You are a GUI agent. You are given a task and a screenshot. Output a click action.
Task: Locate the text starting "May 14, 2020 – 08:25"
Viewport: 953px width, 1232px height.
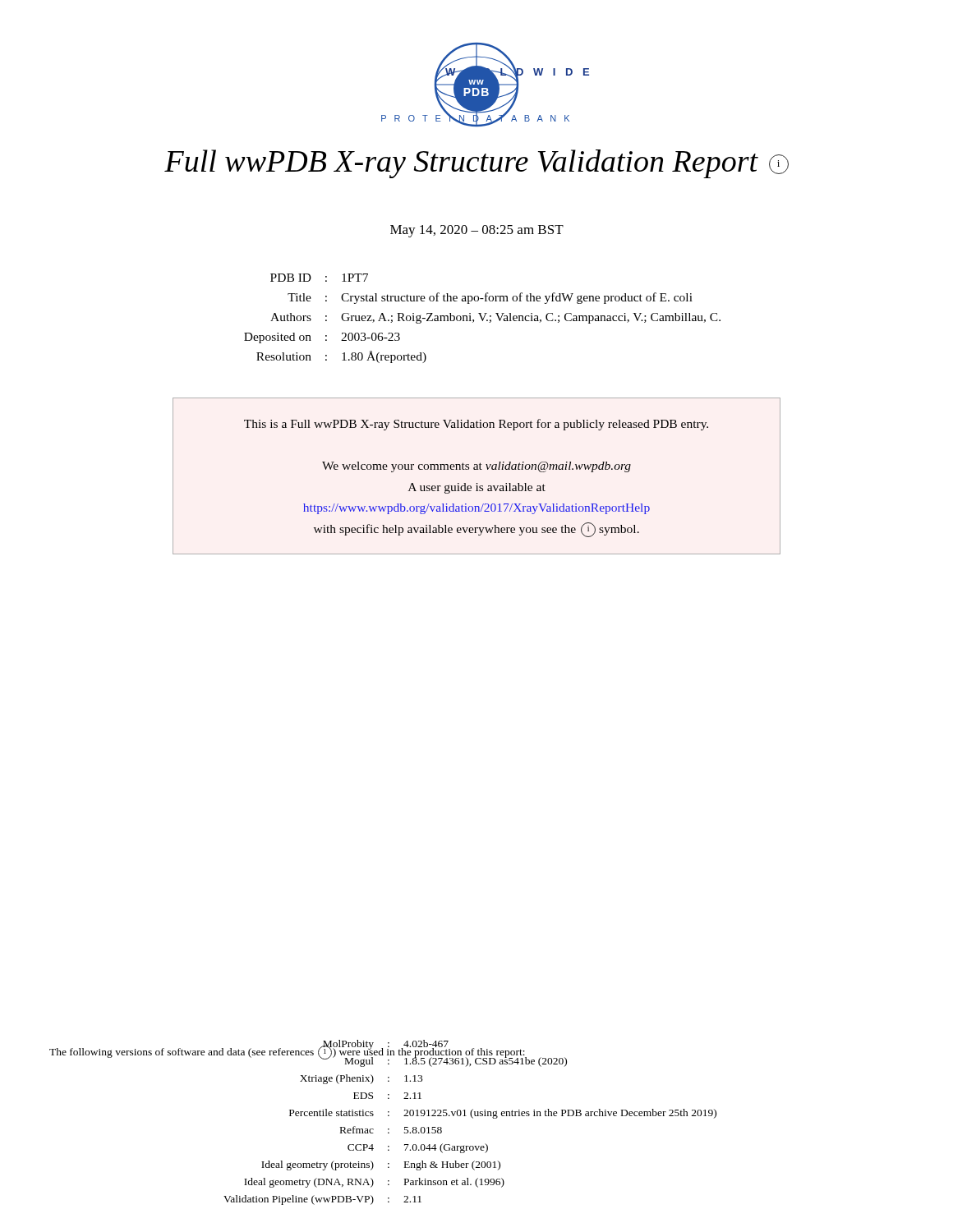coord(476,230)
